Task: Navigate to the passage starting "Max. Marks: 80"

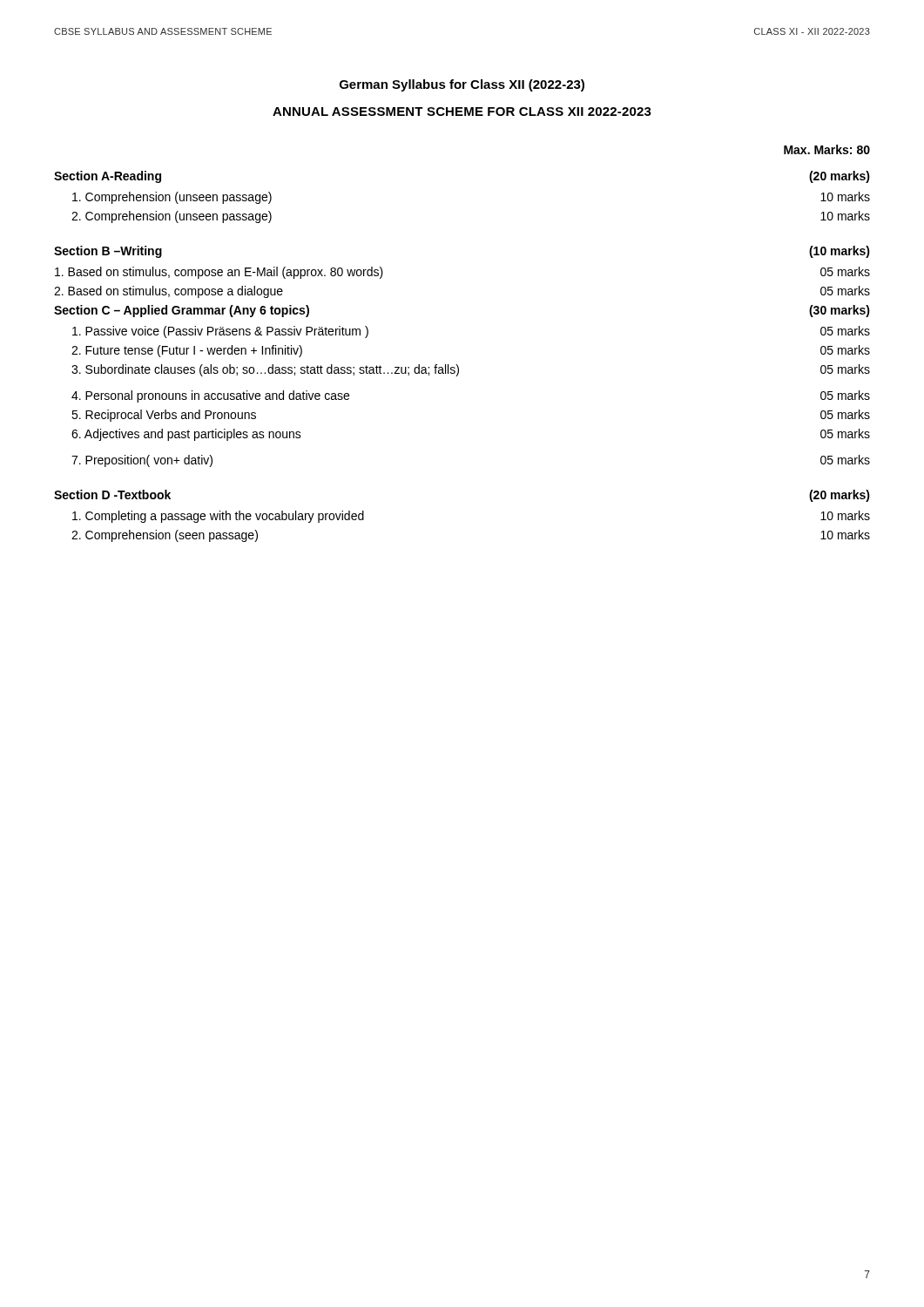Action: click(827, 150)
